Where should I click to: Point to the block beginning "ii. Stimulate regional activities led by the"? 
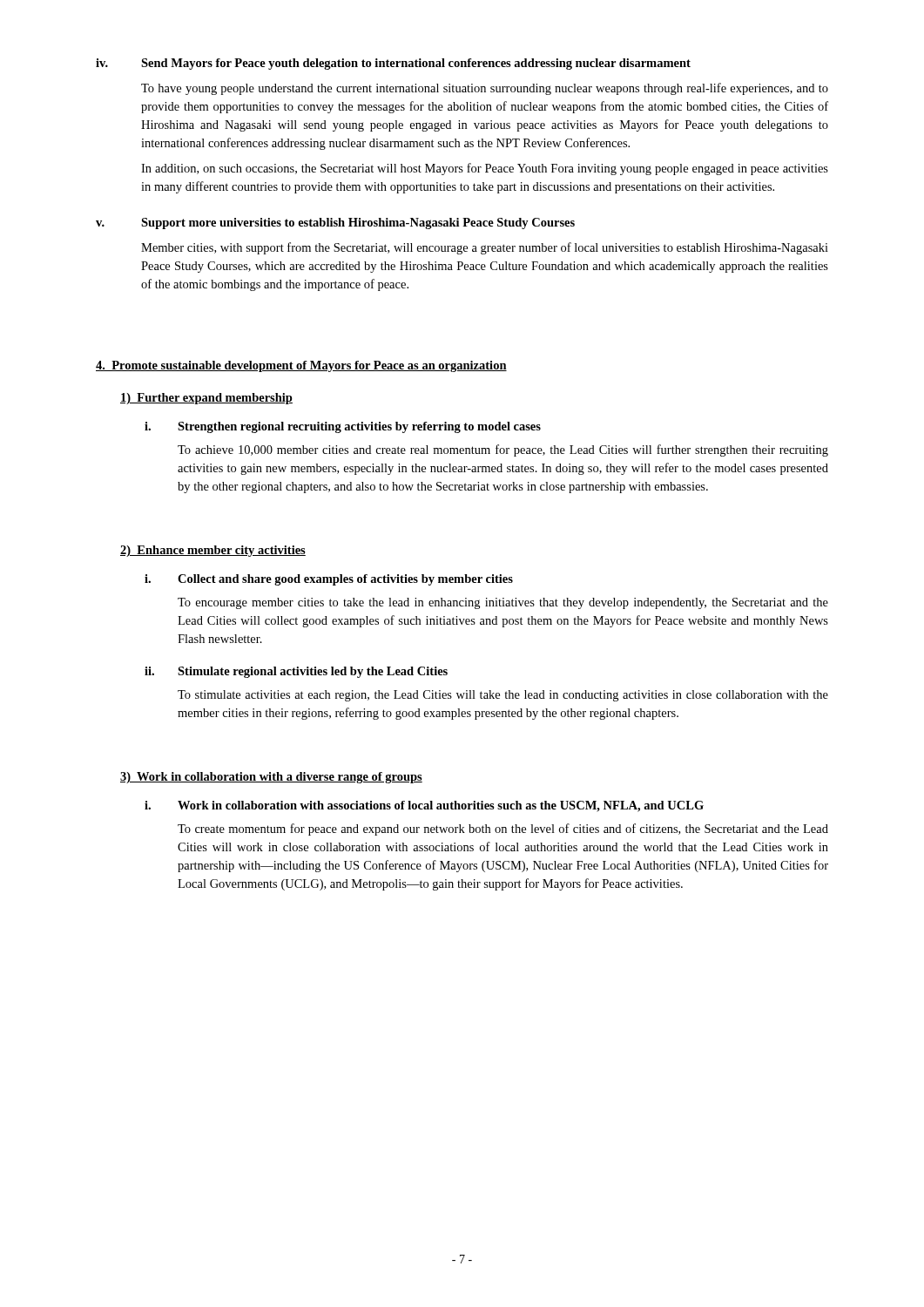tap(486, 695)
